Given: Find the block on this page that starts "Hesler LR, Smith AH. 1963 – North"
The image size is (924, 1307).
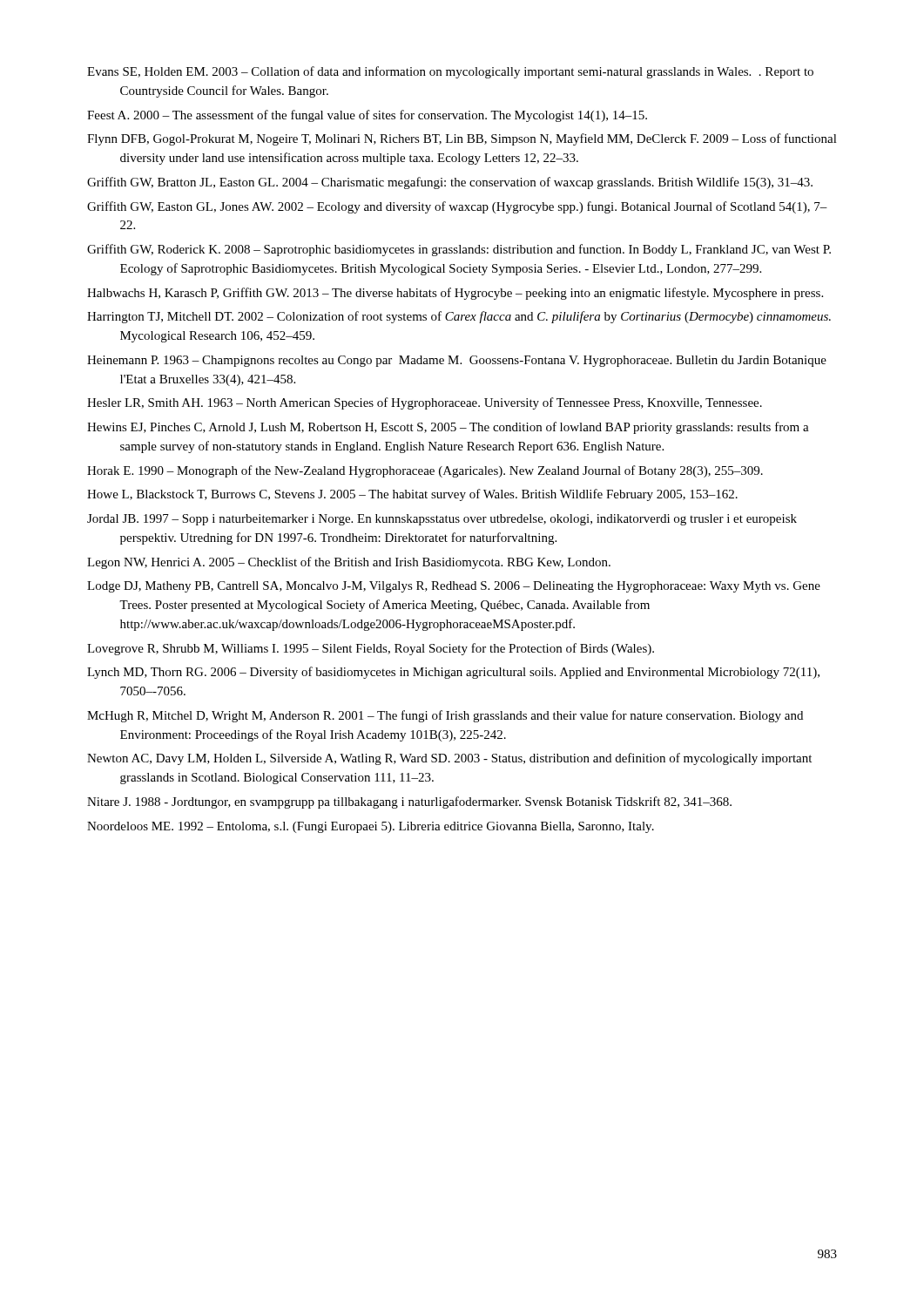Looking at the screenshot, I should [425, 403].
